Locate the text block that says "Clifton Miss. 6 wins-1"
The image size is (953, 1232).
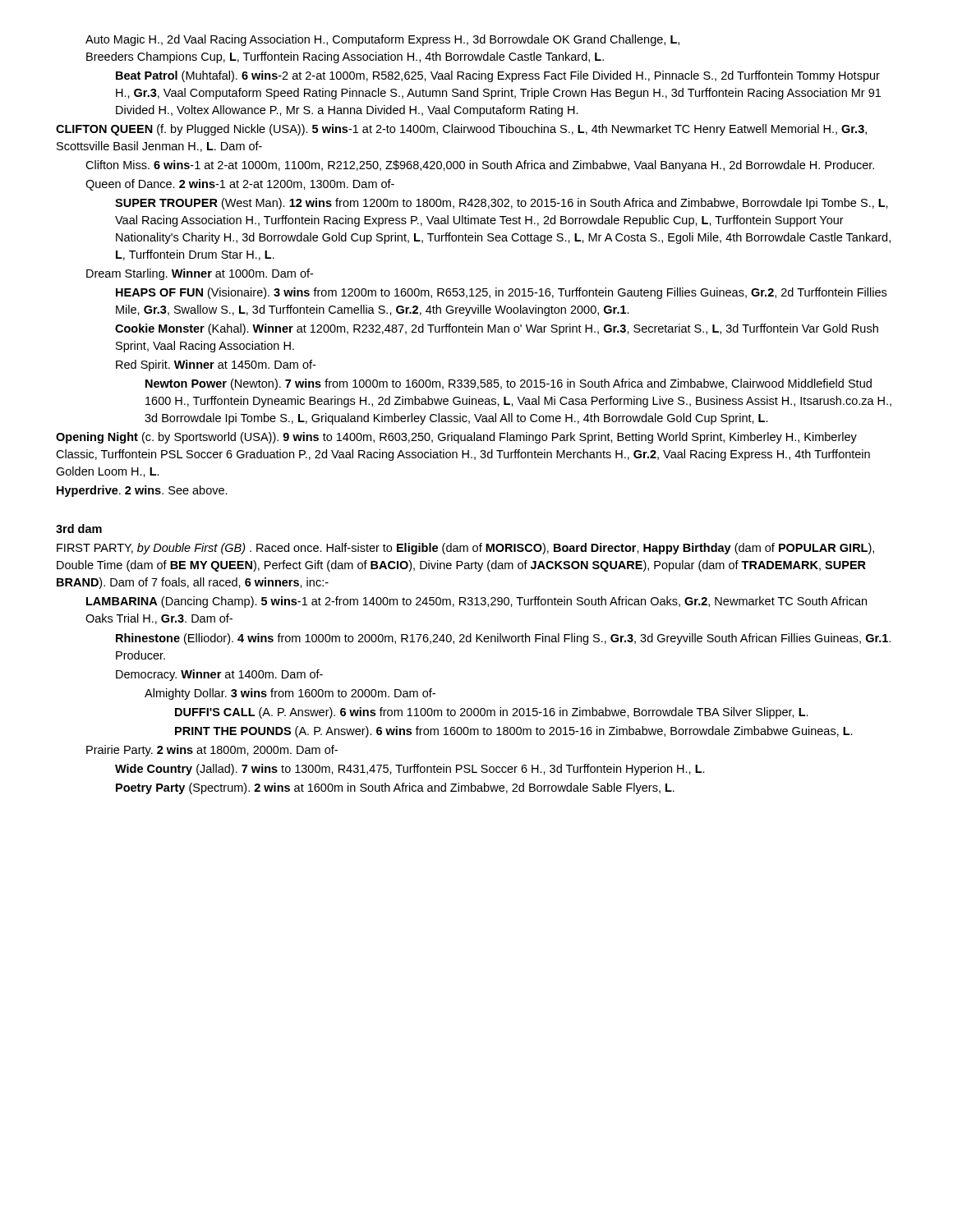point(480,165)
